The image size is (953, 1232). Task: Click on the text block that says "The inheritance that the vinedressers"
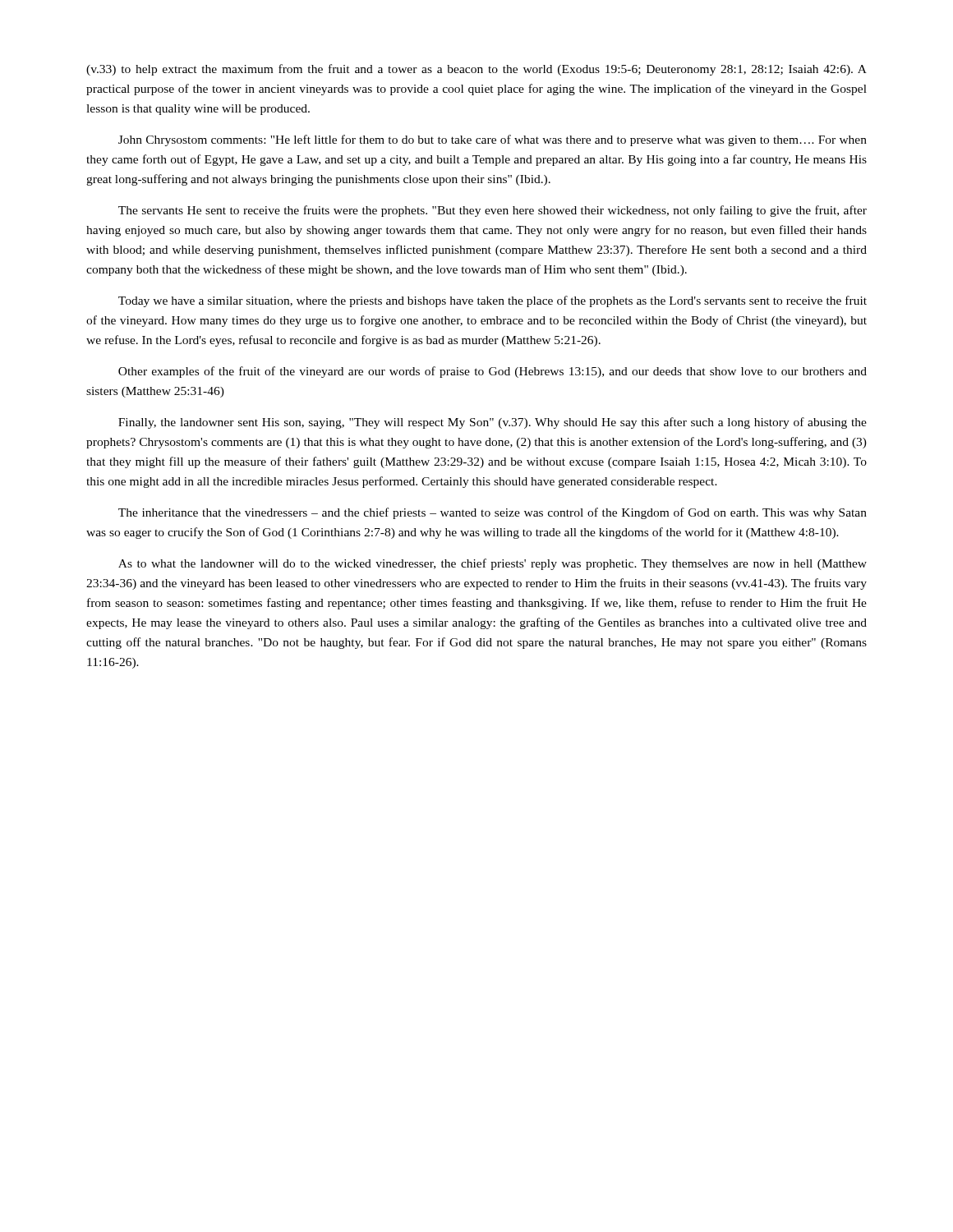pos(476,522)
